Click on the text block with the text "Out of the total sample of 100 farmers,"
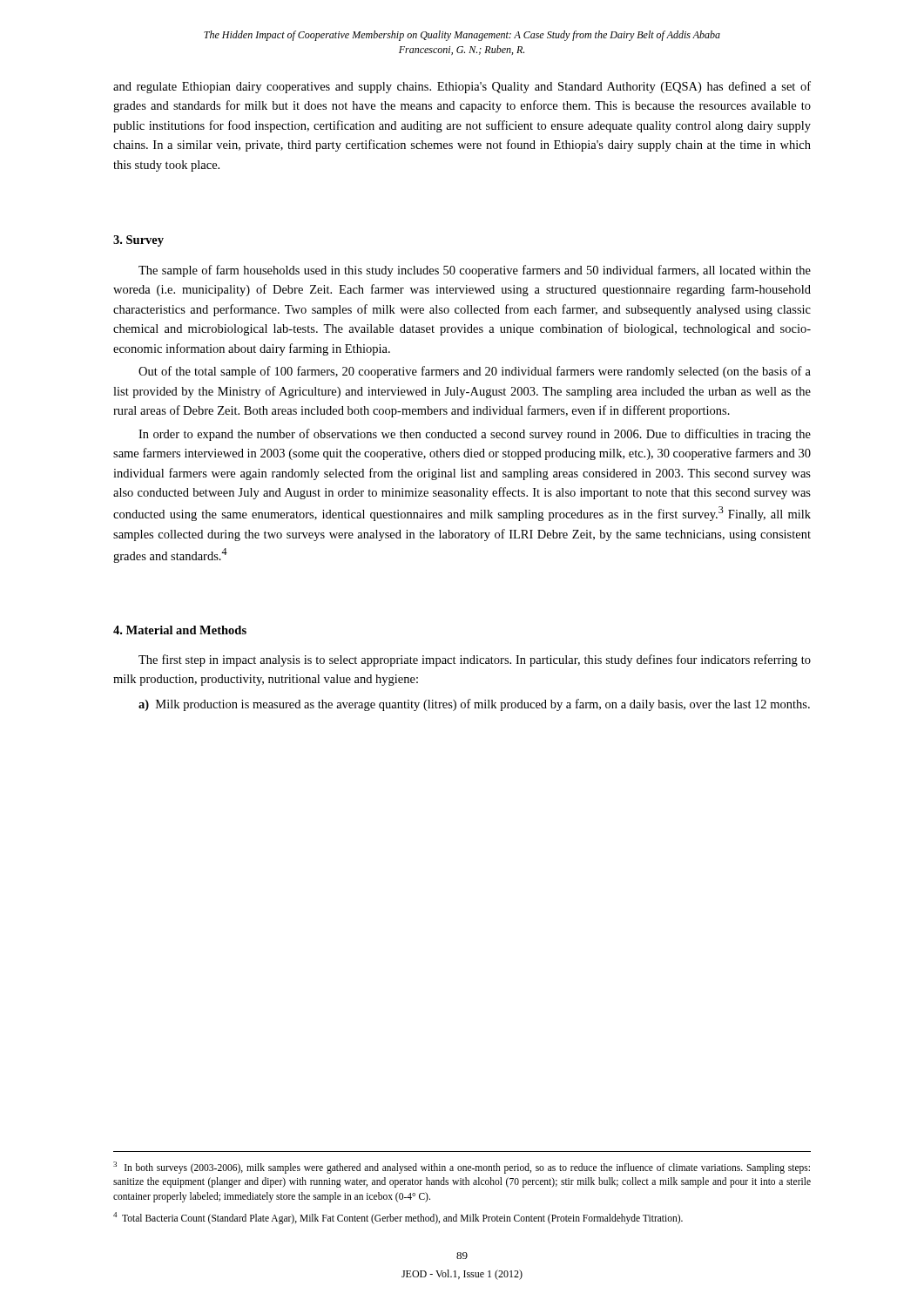The height and width of the screenshot is (1307, 924). [x=462, y=391]
